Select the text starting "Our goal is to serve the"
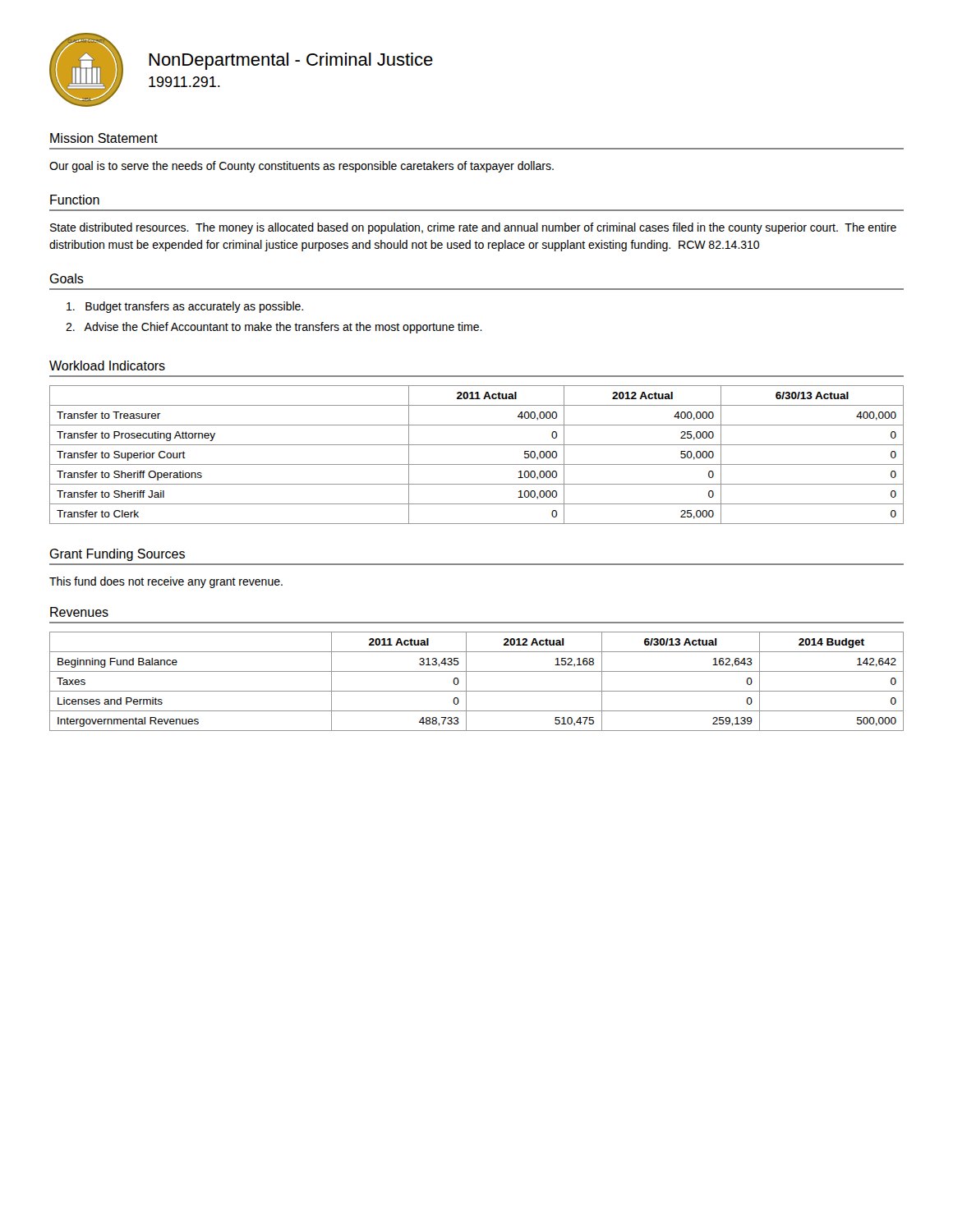The height and width of the screenshot is (1232, 953). pos(302,166)
